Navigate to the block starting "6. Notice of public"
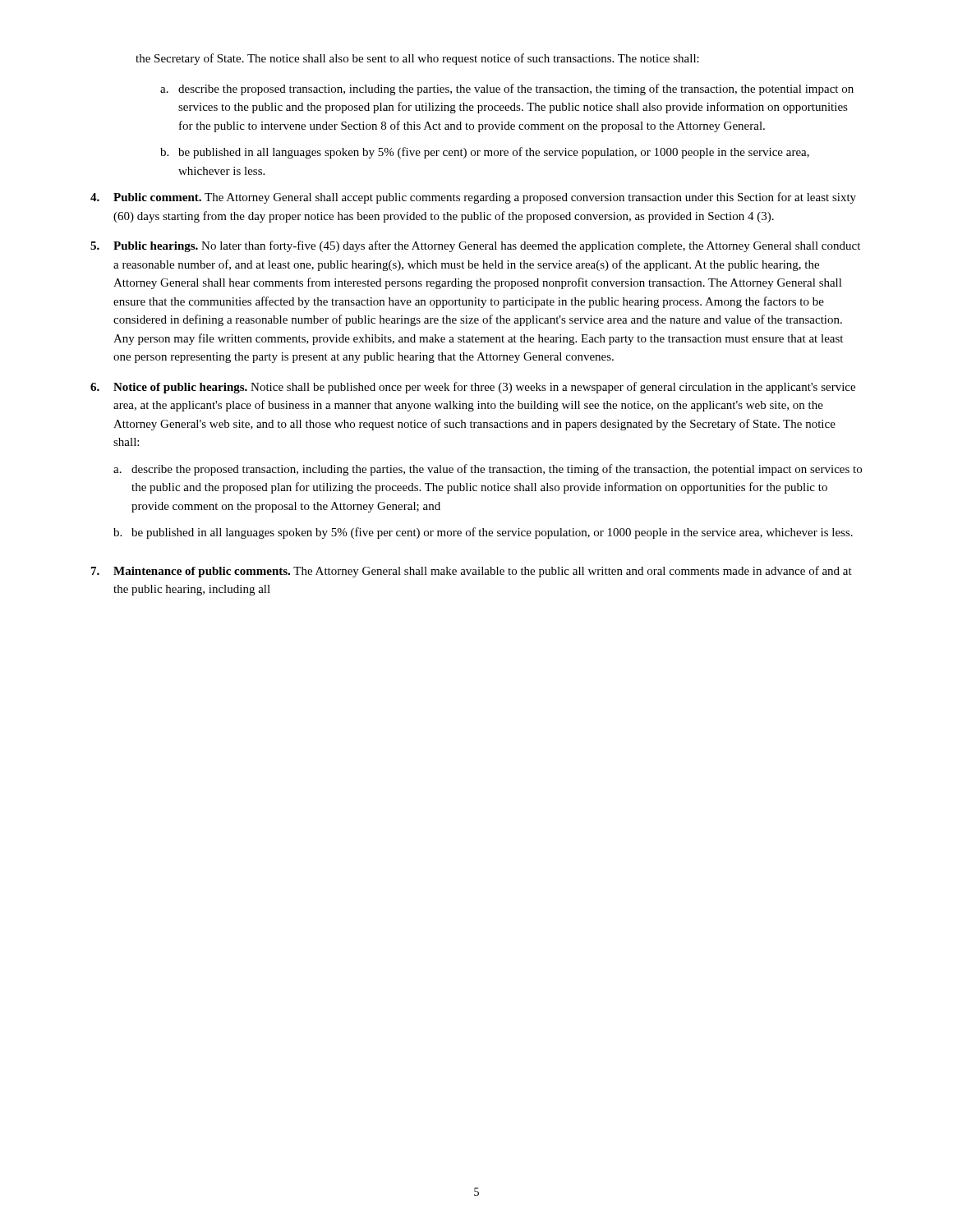 click(476, 464)
